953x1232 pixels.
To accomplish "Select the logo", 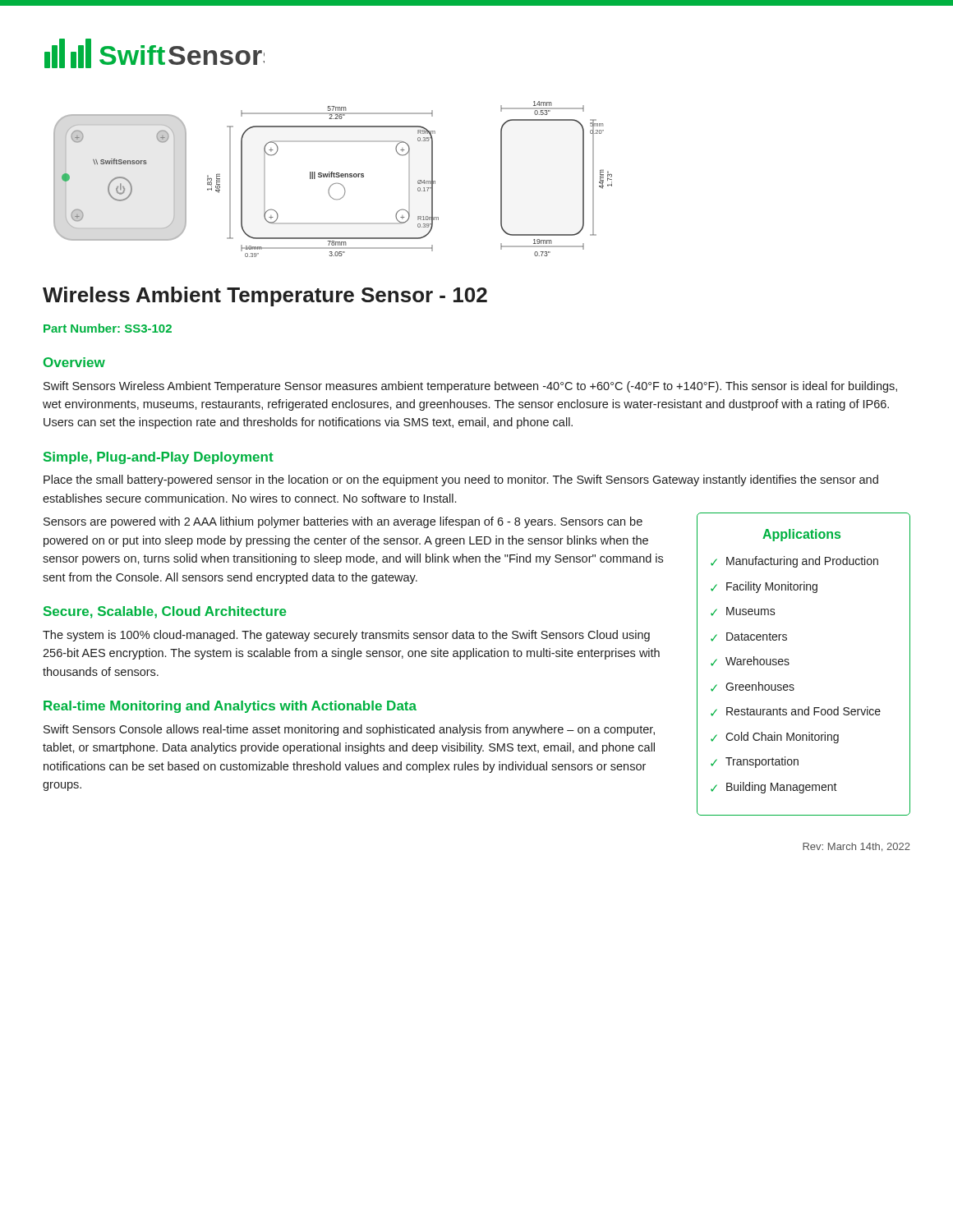I will 476,55.
